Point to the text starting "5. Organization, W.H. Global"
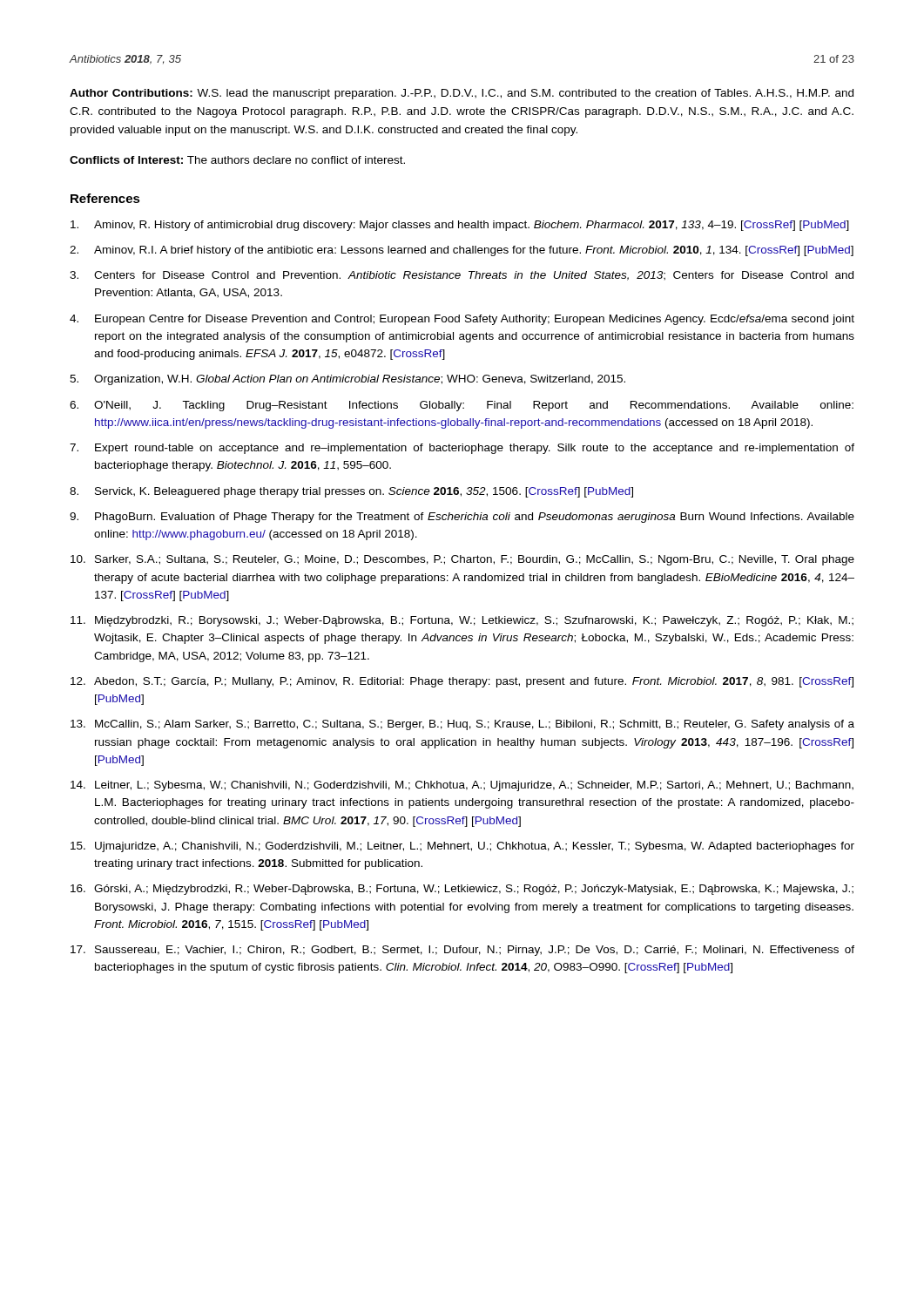Image resolution: width=924 pixels, height=1307 pixels. pyautogui.click(x=462, y=379)
